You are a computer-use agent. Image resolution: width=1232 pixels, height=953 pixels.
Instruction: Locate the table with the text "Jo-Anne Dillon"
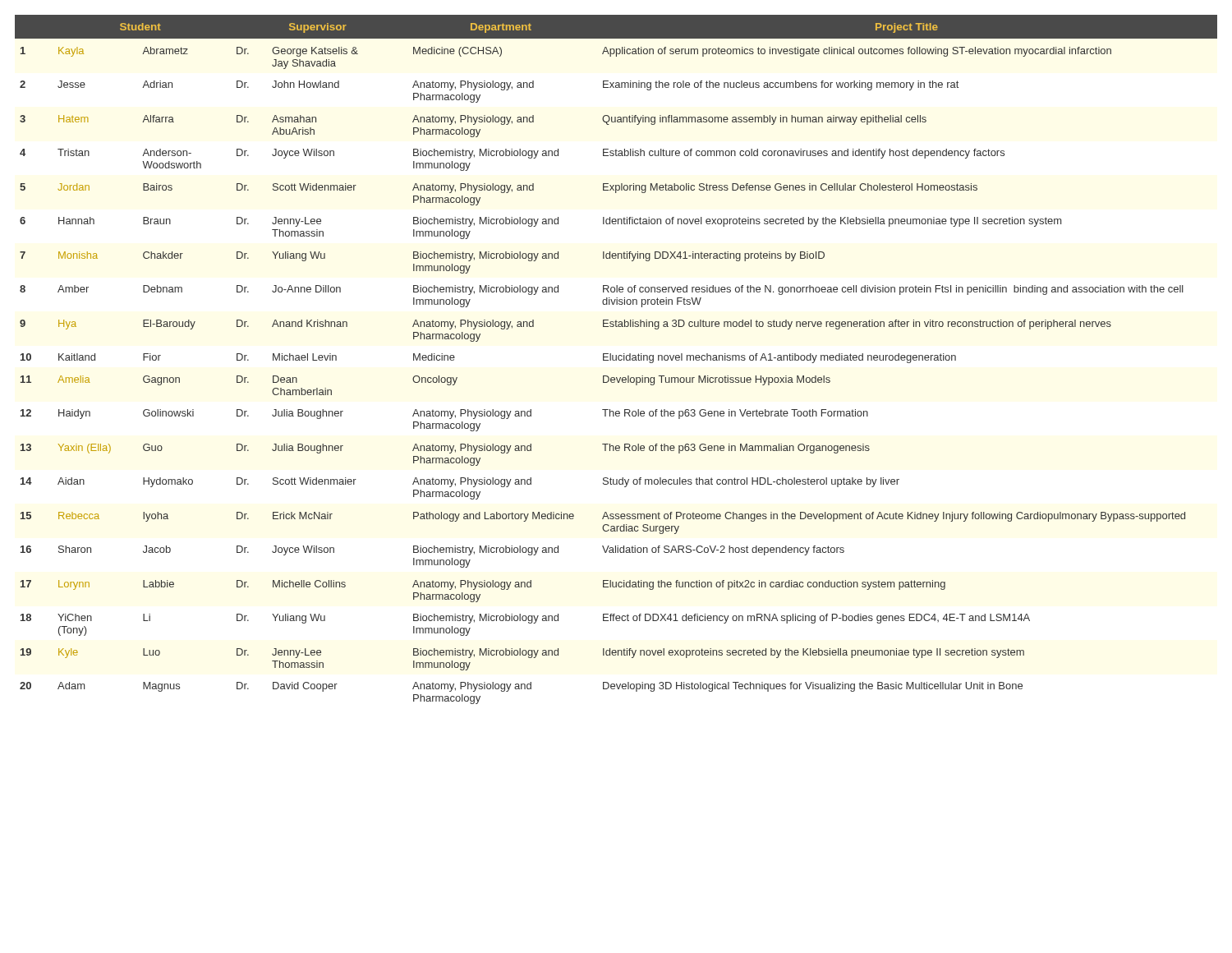[x=616, y=361]
